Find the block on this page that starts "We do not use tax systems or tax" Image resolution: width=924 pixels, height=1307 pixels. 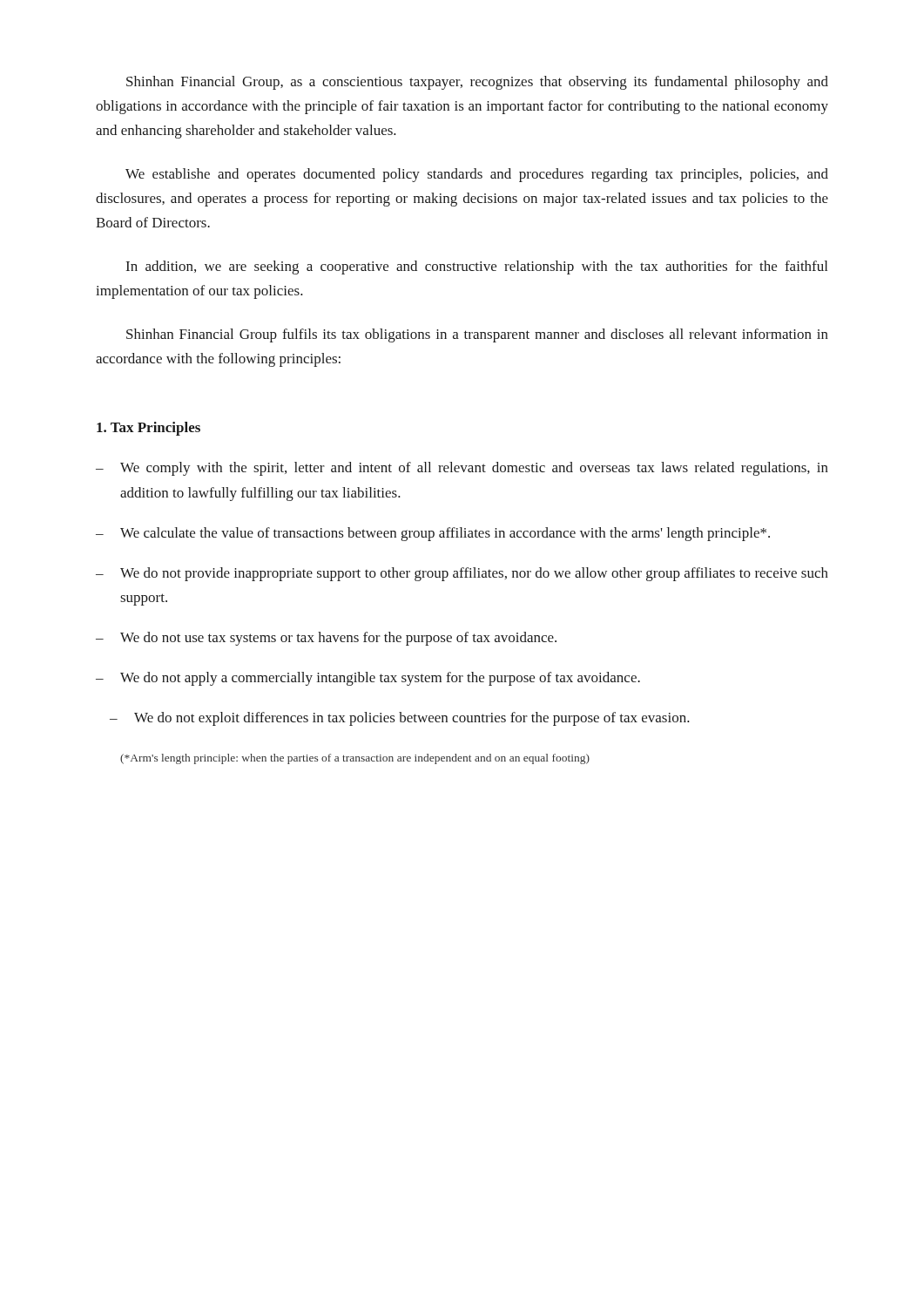click(339, 637)
